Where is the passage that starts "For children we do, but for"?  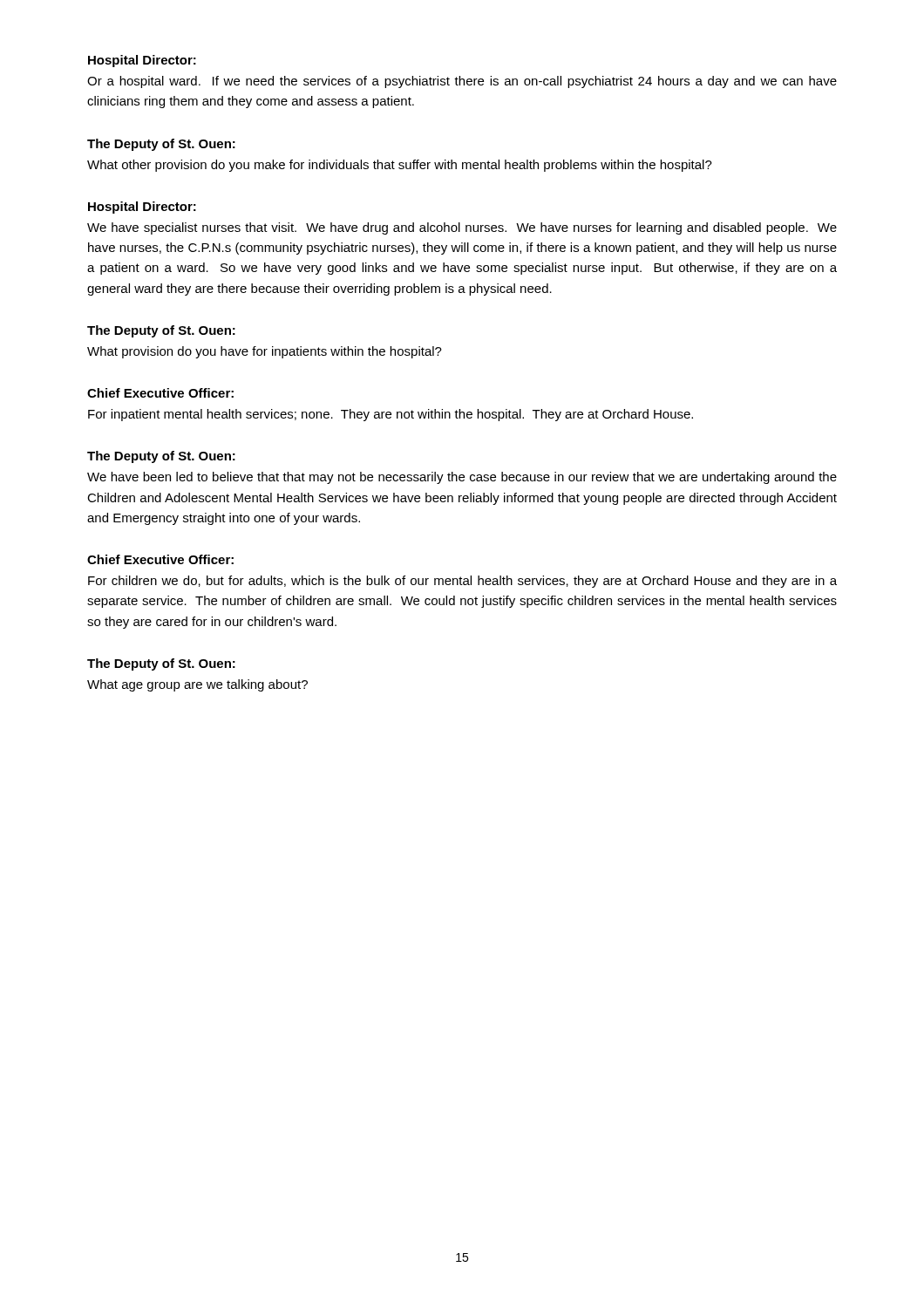click(x=462, y=601)
